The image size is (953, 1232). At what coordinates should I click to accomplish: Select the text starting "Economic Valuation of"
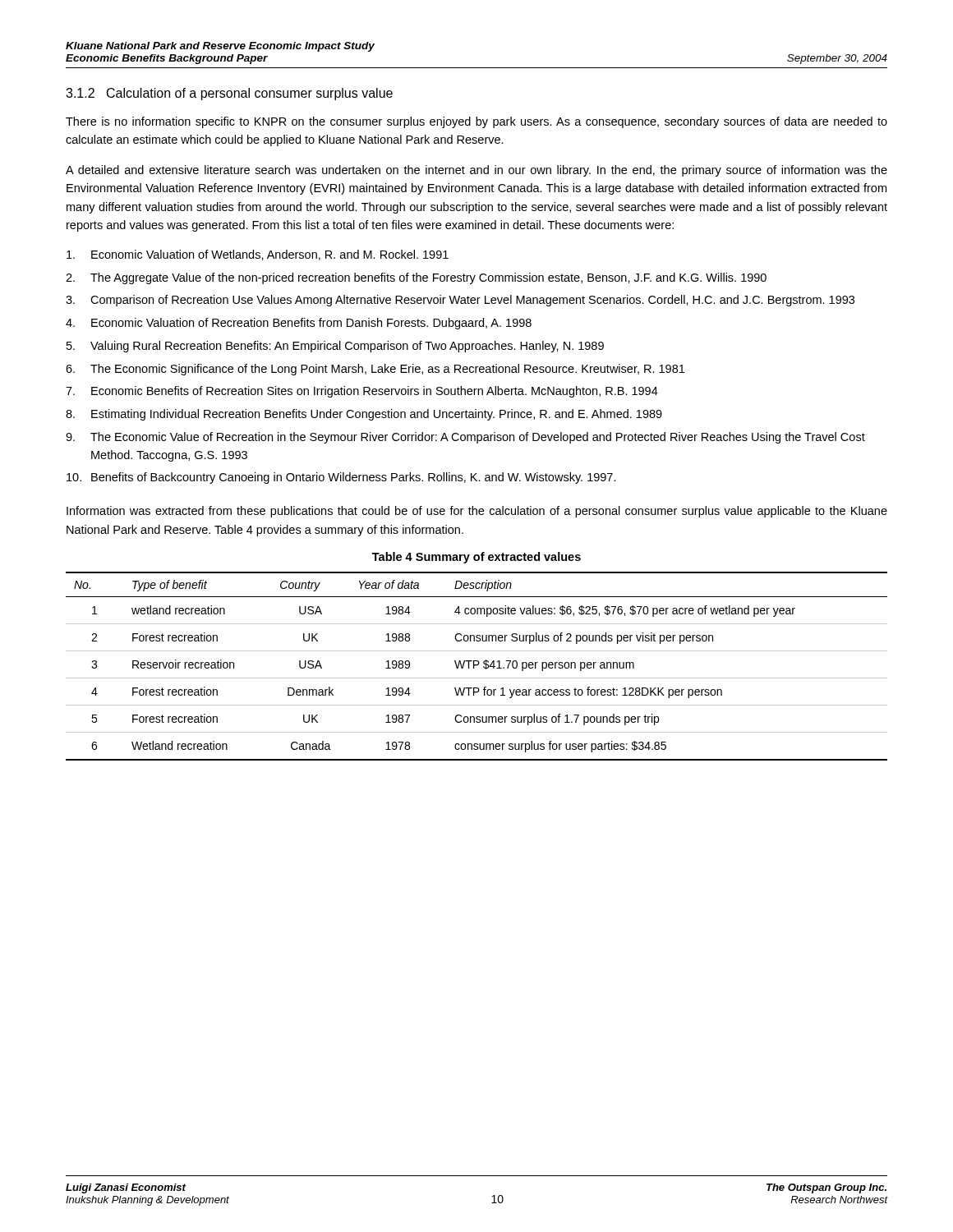click(258, 255)
